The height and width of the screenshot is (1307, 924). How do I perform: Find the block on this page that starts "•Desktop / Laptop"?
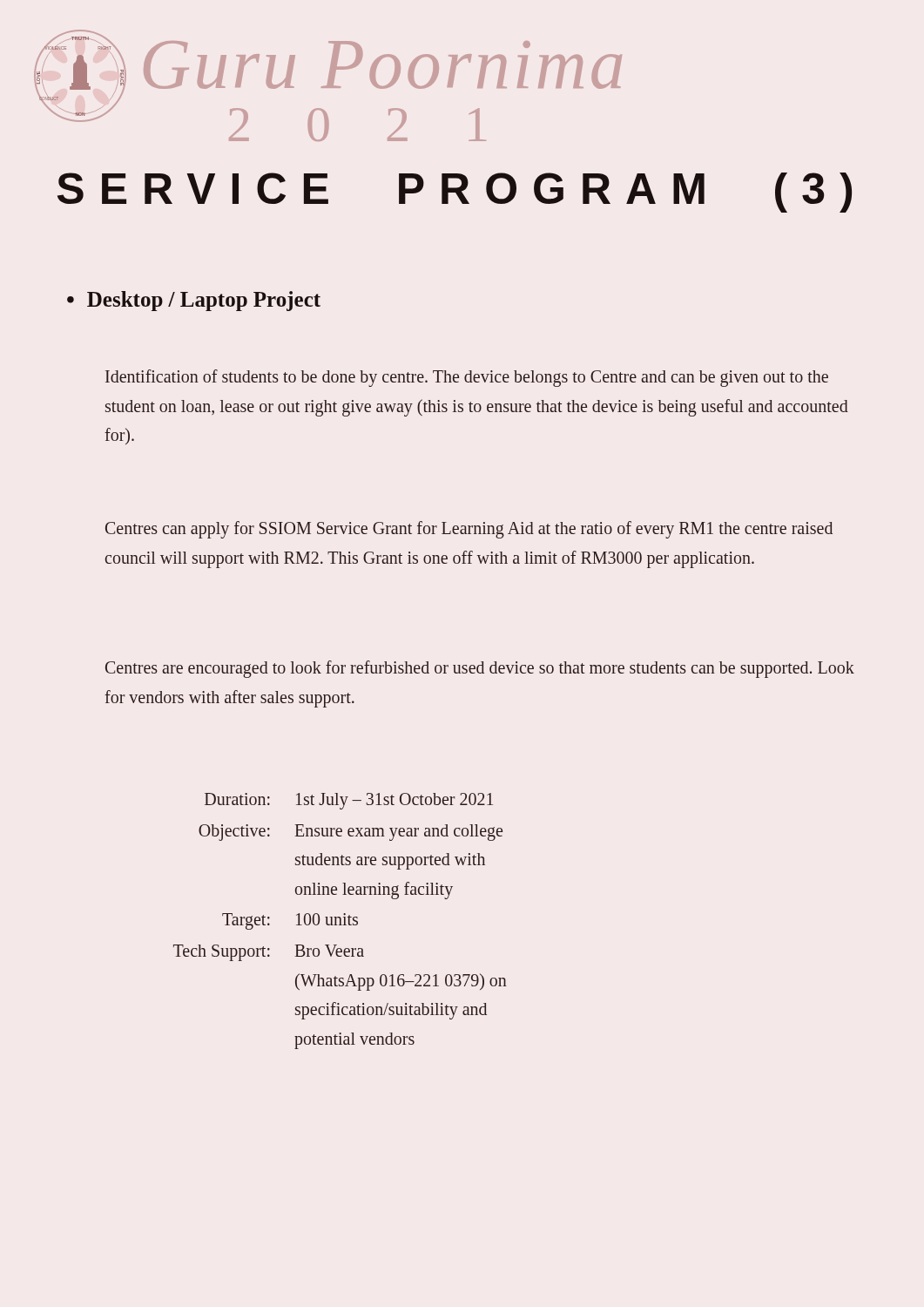[x=193, y=300]
